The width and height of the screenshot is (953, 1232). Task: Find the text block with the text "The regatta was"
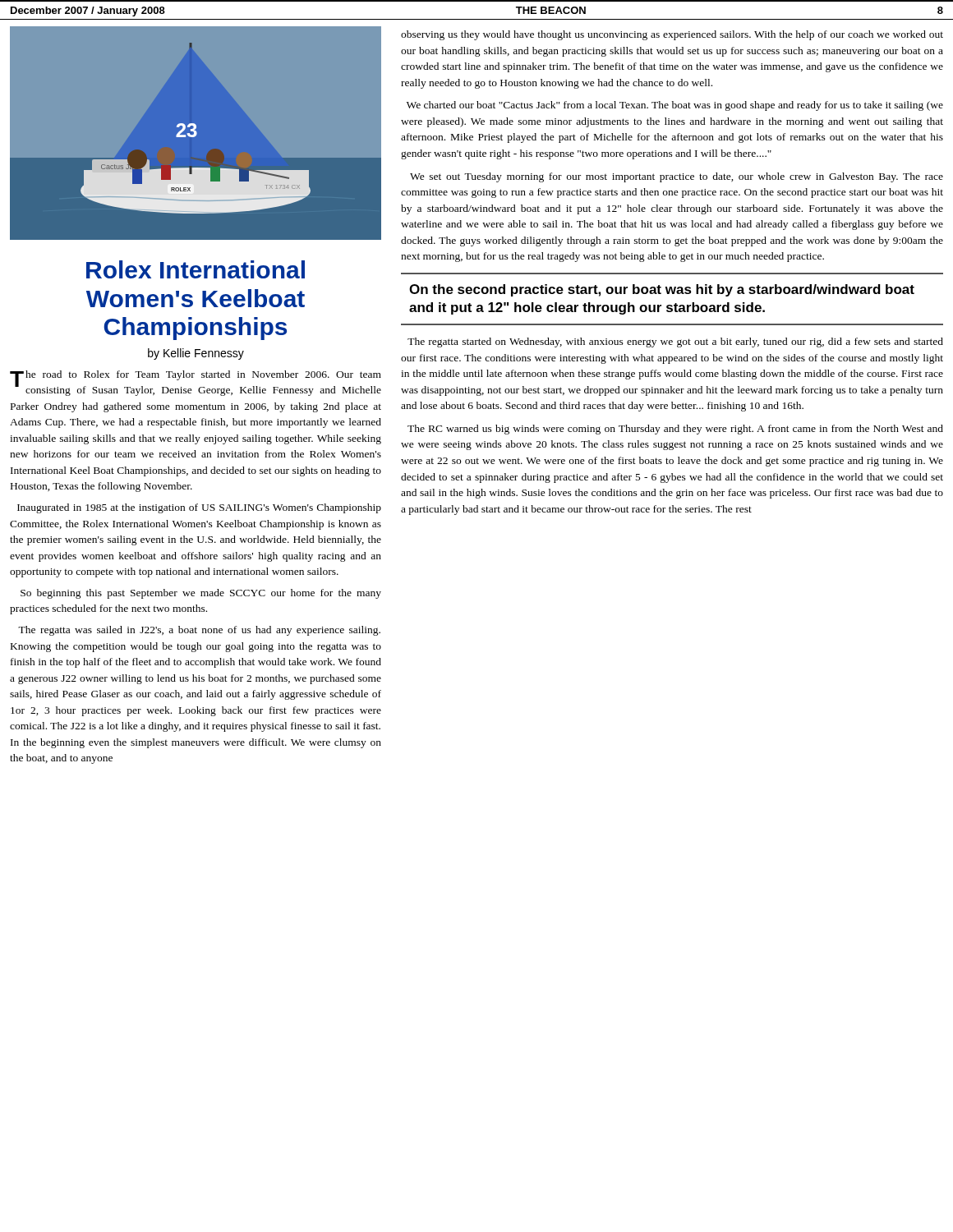point(196,694)
